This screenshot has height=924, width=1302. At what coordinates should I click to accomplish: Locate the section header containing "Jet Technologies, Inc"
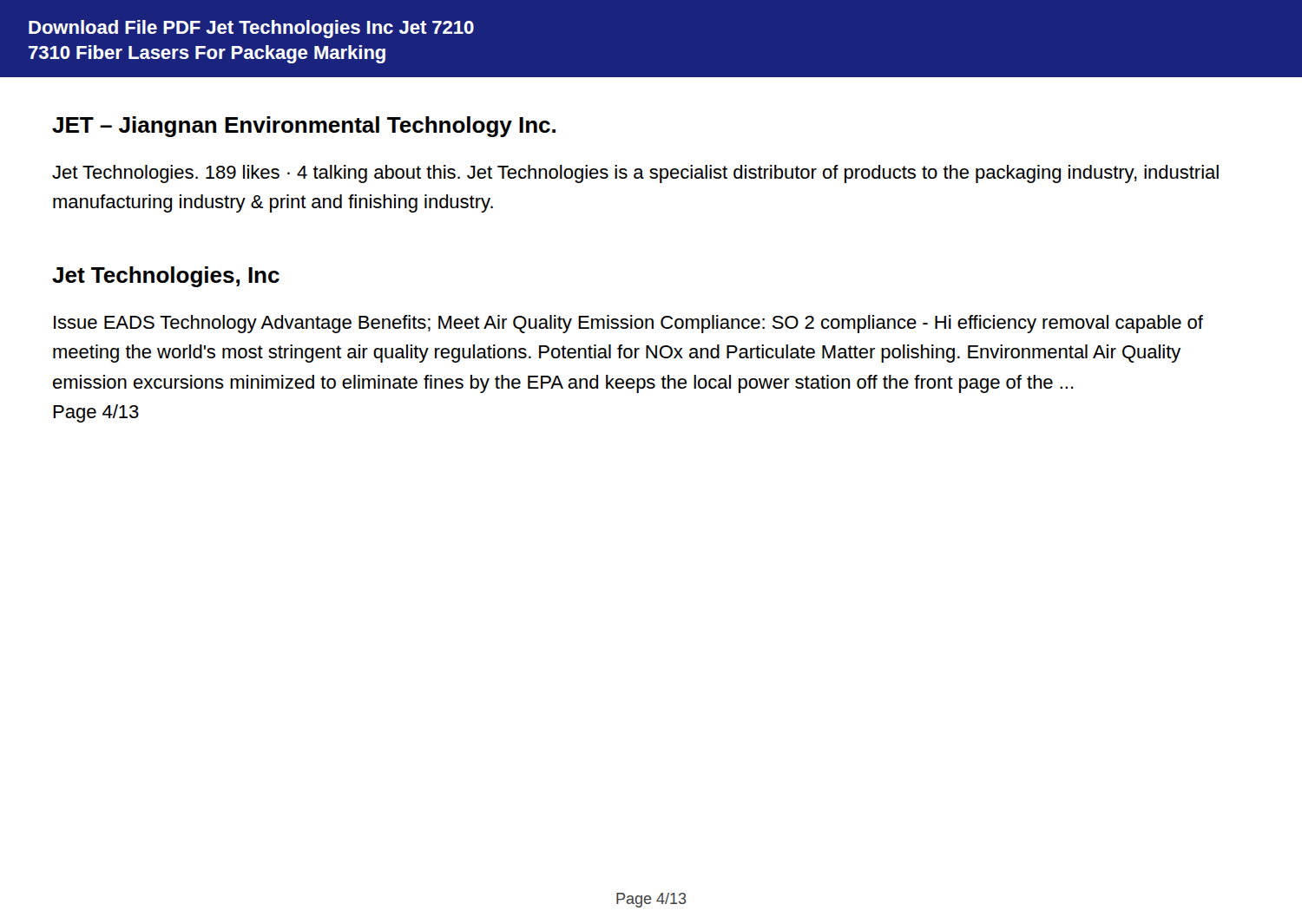(x=166, y=277)
